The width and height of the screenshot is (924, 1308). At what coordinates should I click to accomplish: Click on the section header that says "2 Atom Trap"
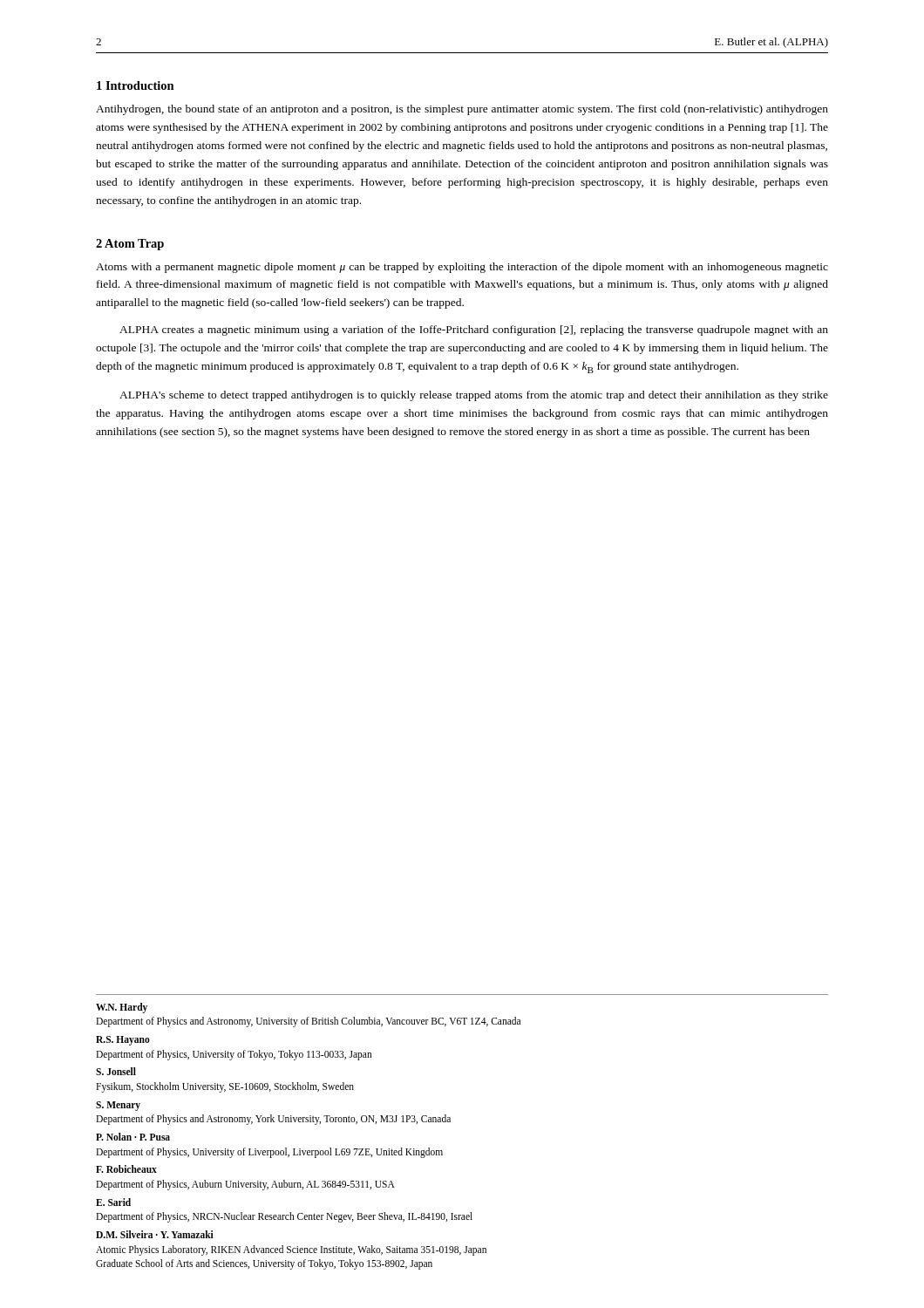click(130, 245)
